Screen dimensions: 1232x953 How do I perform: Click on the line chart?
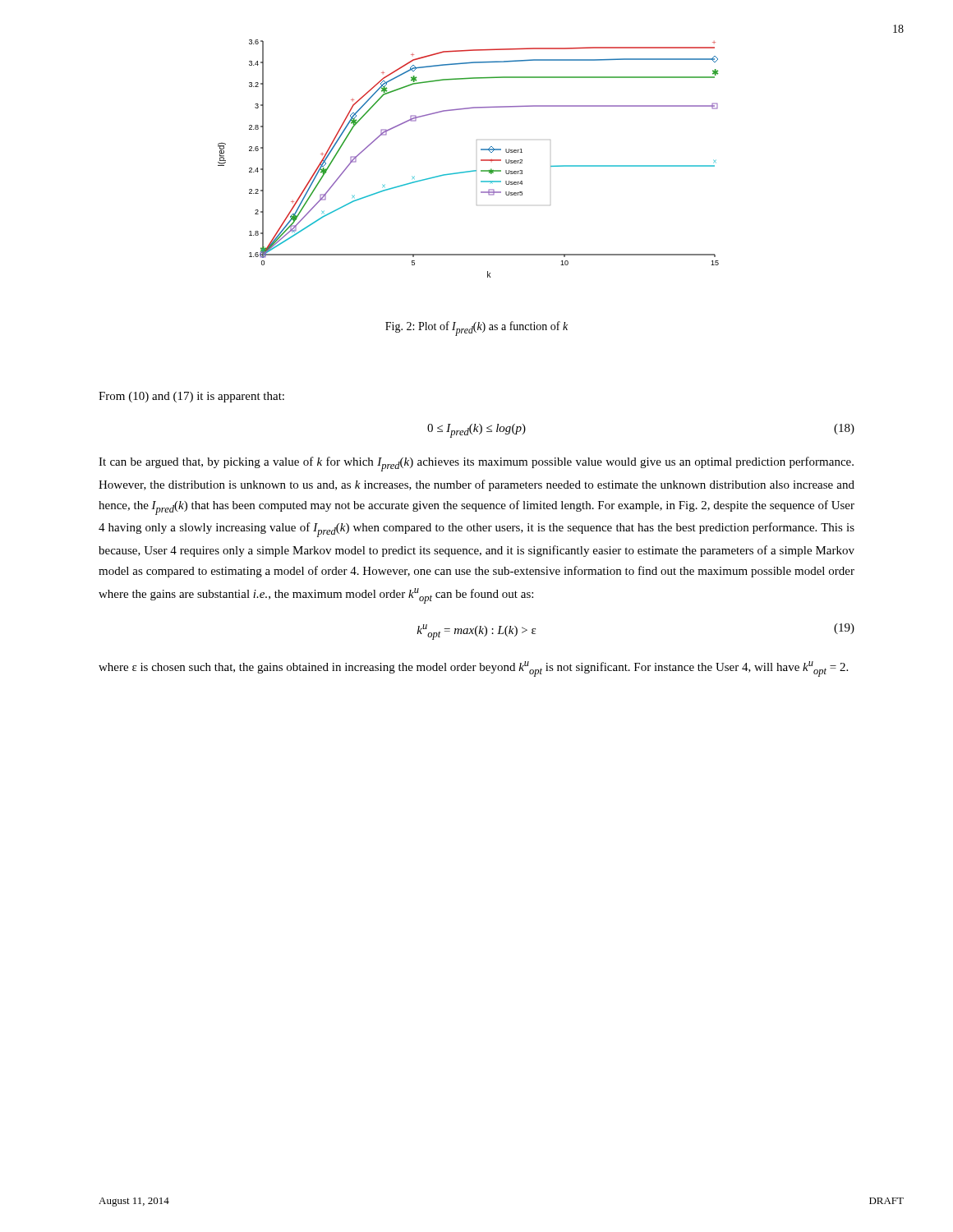click(x=476, y=164)
